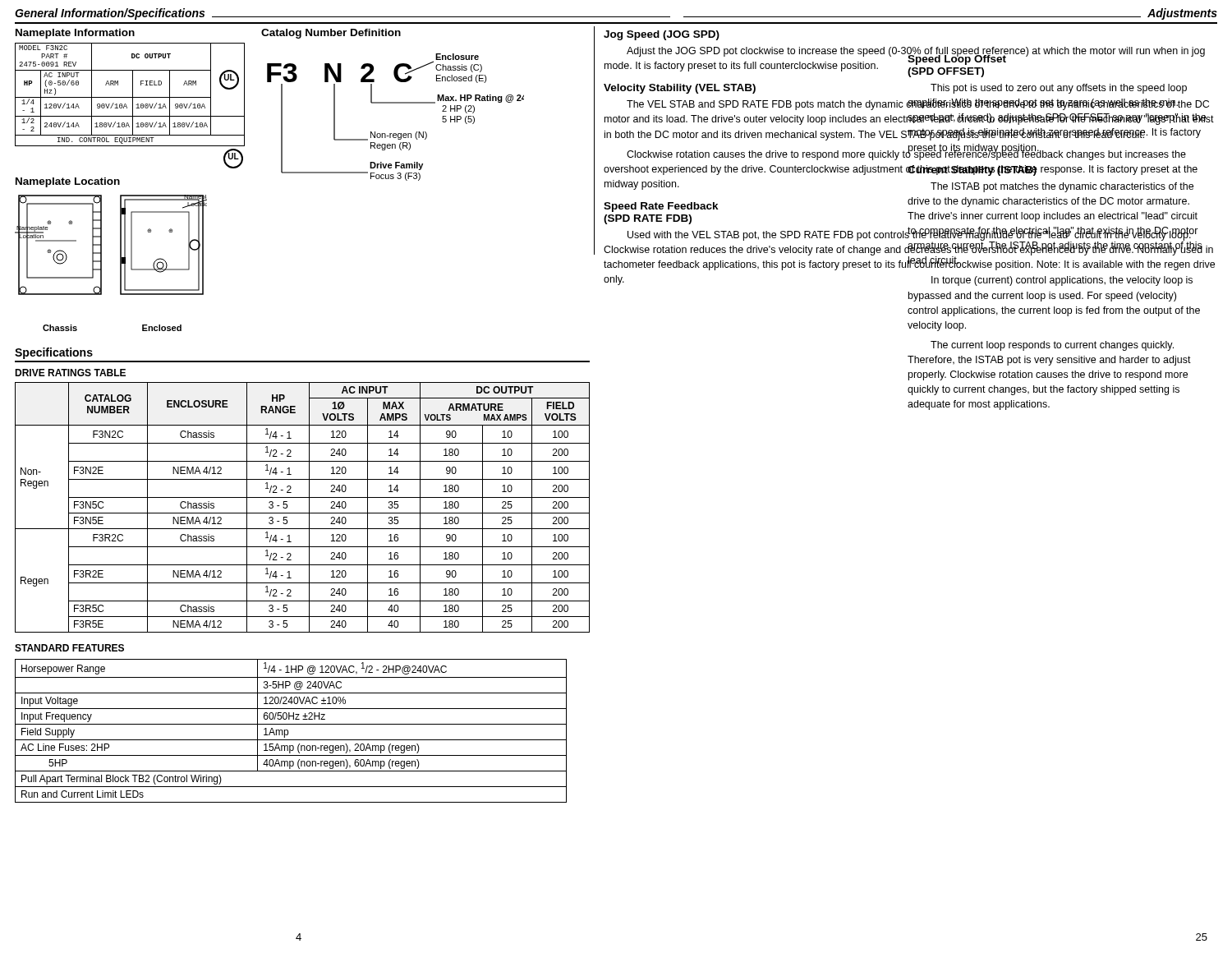
Task: Click where it says "Speed Loop Offset(SPD OFFSET)"
Action: pos(957,65)
